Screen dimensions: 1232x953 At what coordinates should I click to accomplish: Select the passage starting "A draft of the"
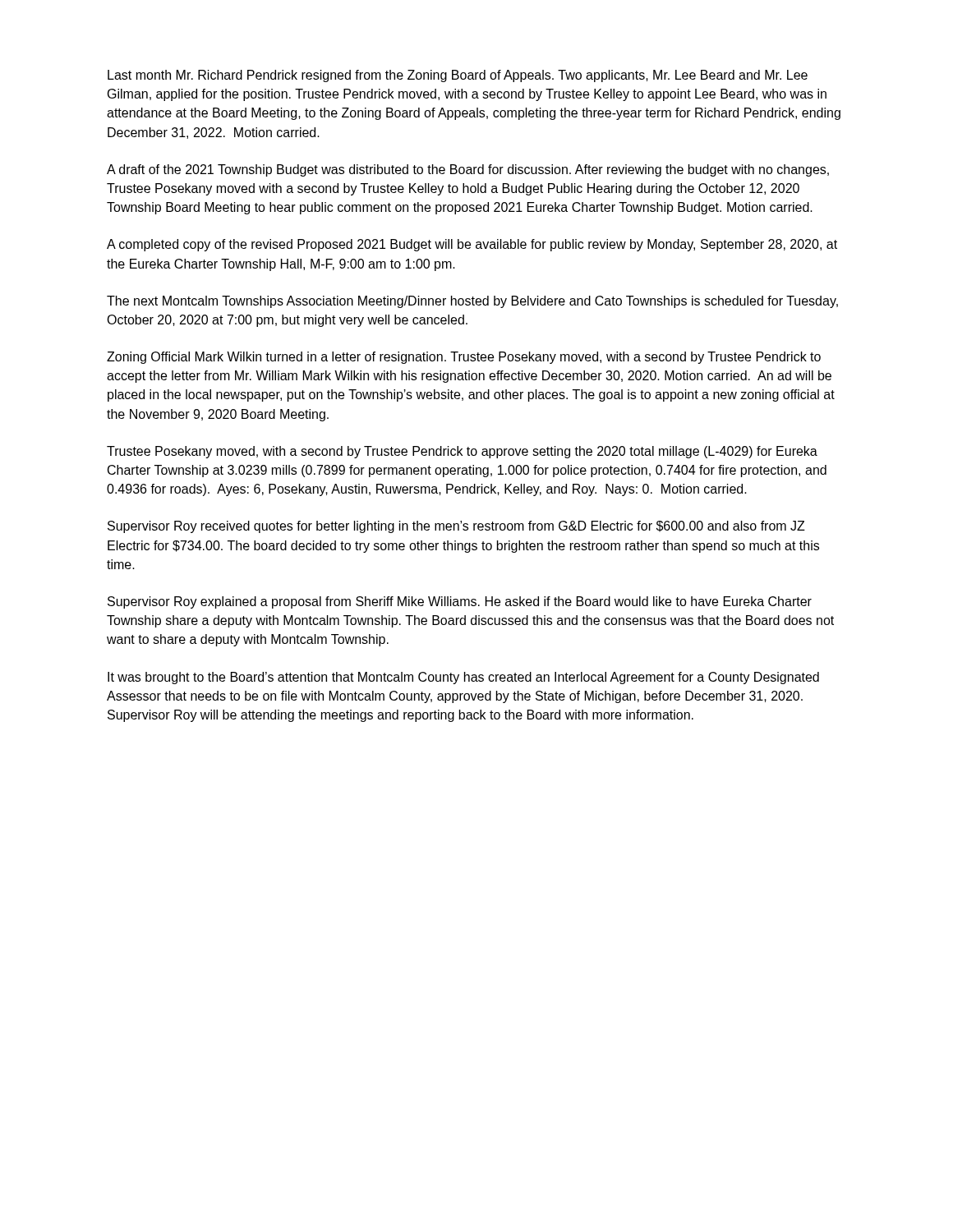[468, 188]
